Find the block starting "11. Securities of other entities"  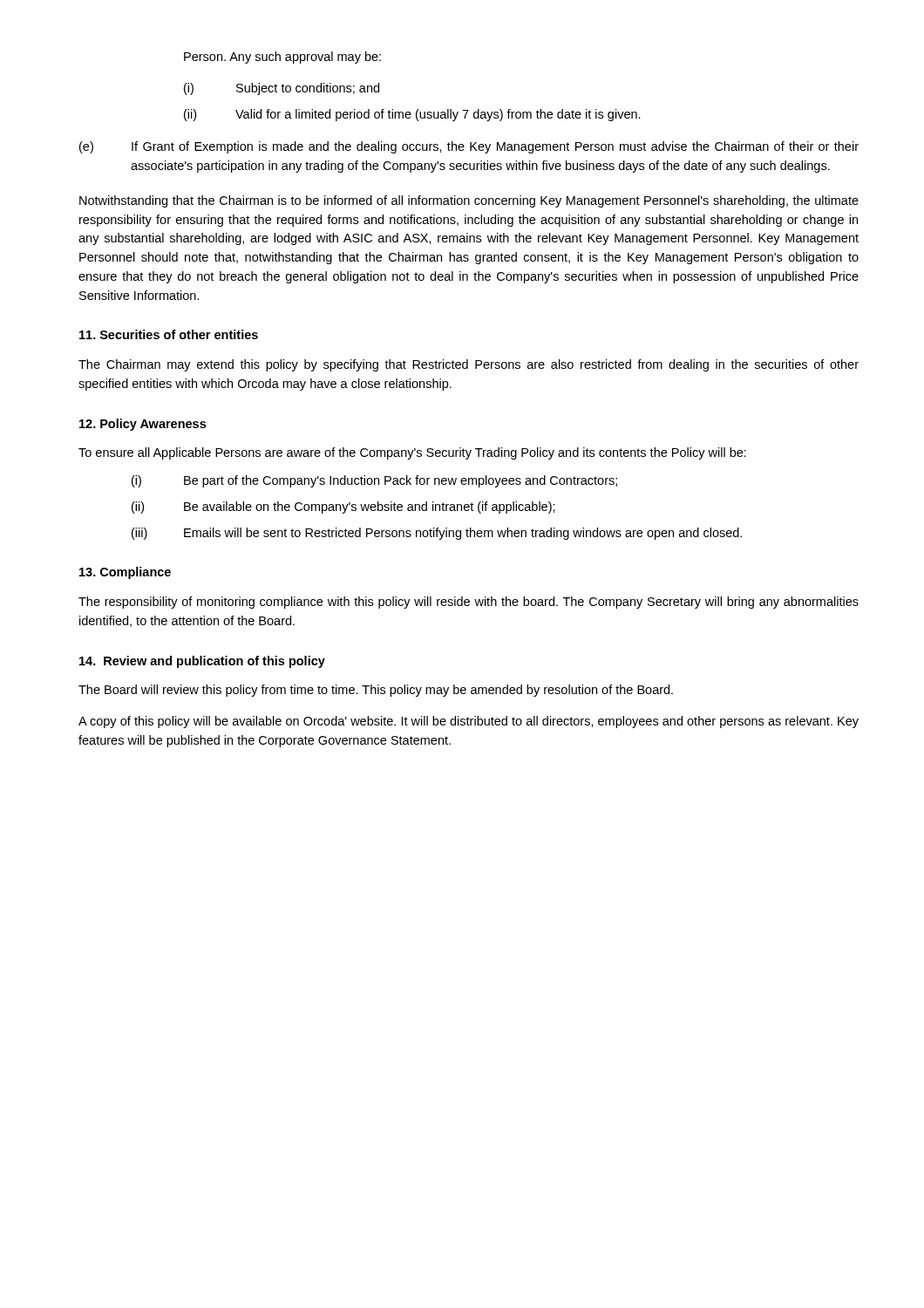point(168,335)
